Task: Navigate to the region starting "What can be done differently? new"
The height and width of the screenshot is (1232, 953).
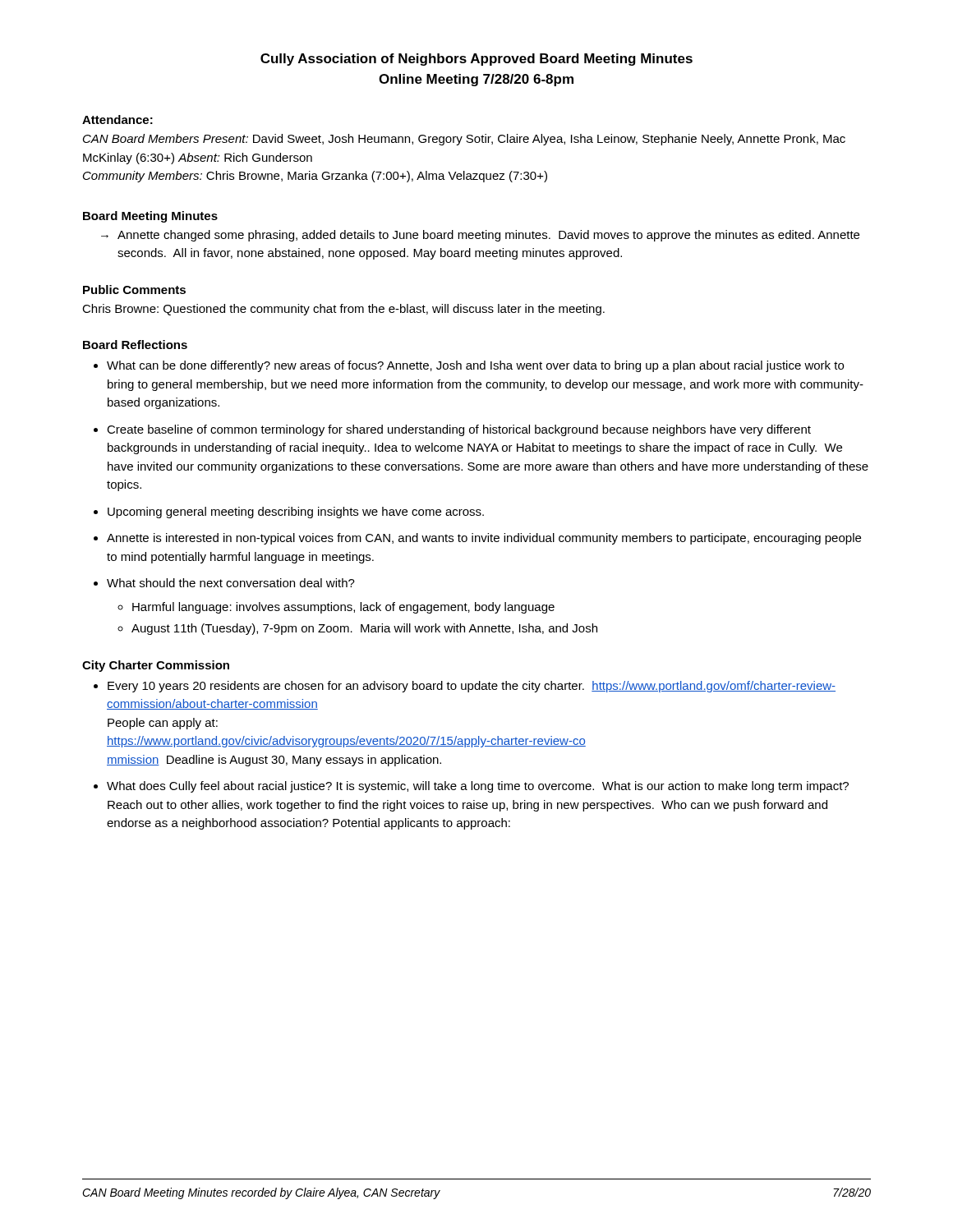Action: pyautogui.click(x=485, y=384)
